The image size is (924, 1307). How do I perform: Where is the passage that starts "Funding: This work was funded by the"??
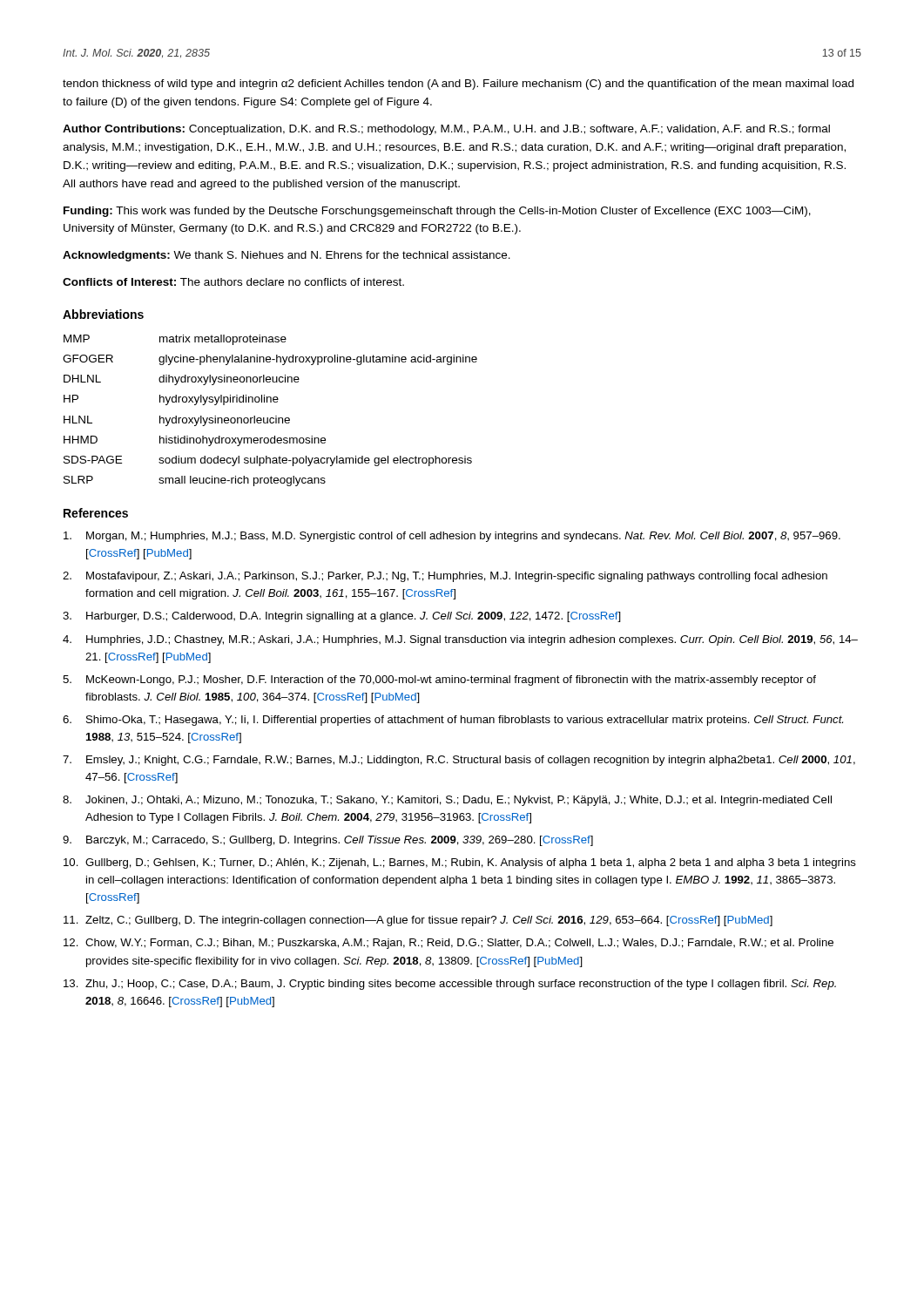[462, 220]
